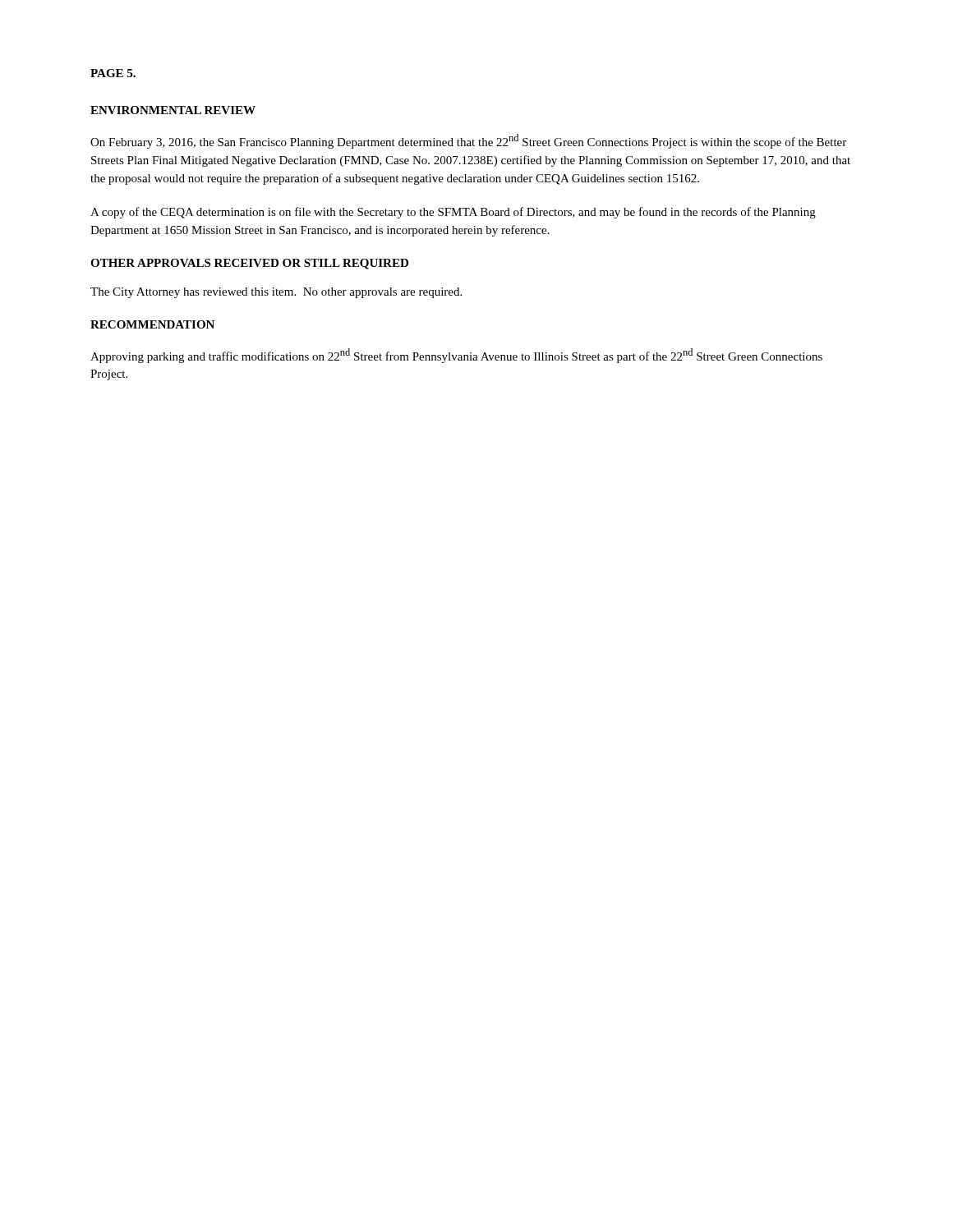The height and width of the screenshot is (1232, 953).
Task: Point to the passage starting "Approving parking and traffic modifications"
Action: 456,363
